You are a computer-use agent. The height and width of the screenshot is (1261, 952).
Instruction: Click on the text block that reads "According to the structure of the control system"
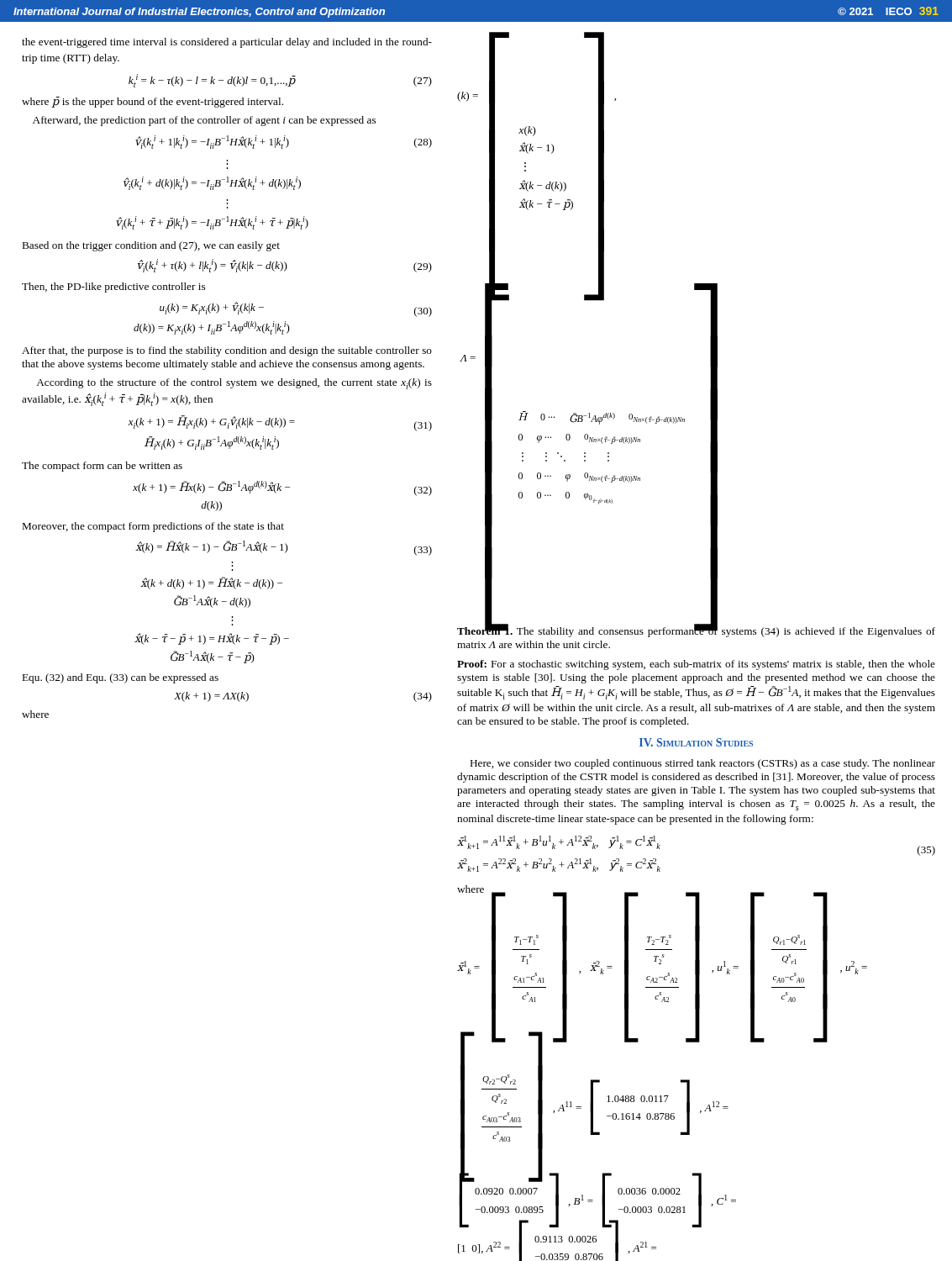click(227, 392)
